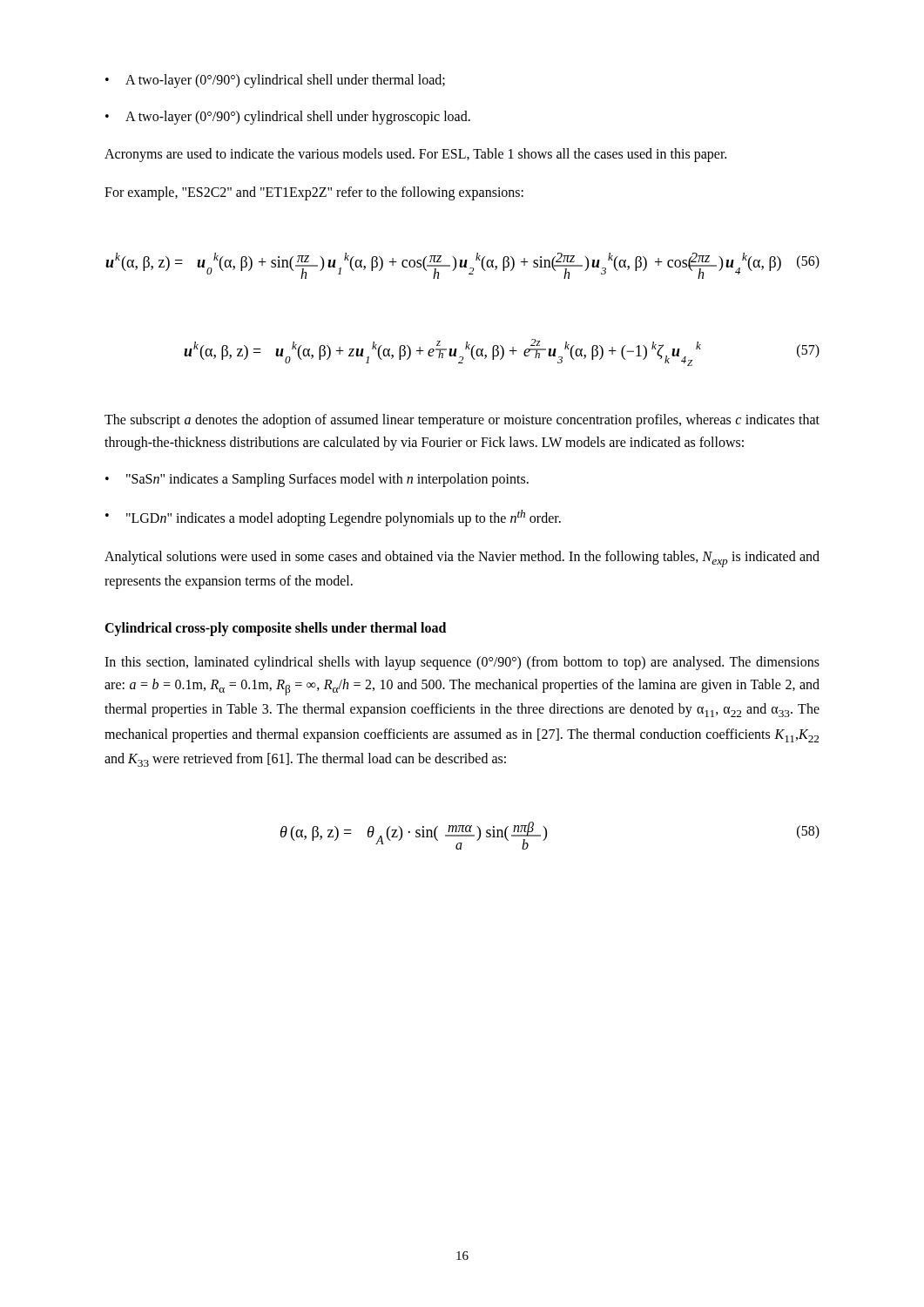Screen dimensions: 1307x924
Task: Click on the formula with the text "θ (α, β, z) = θ"
Action: click(549, 831)
